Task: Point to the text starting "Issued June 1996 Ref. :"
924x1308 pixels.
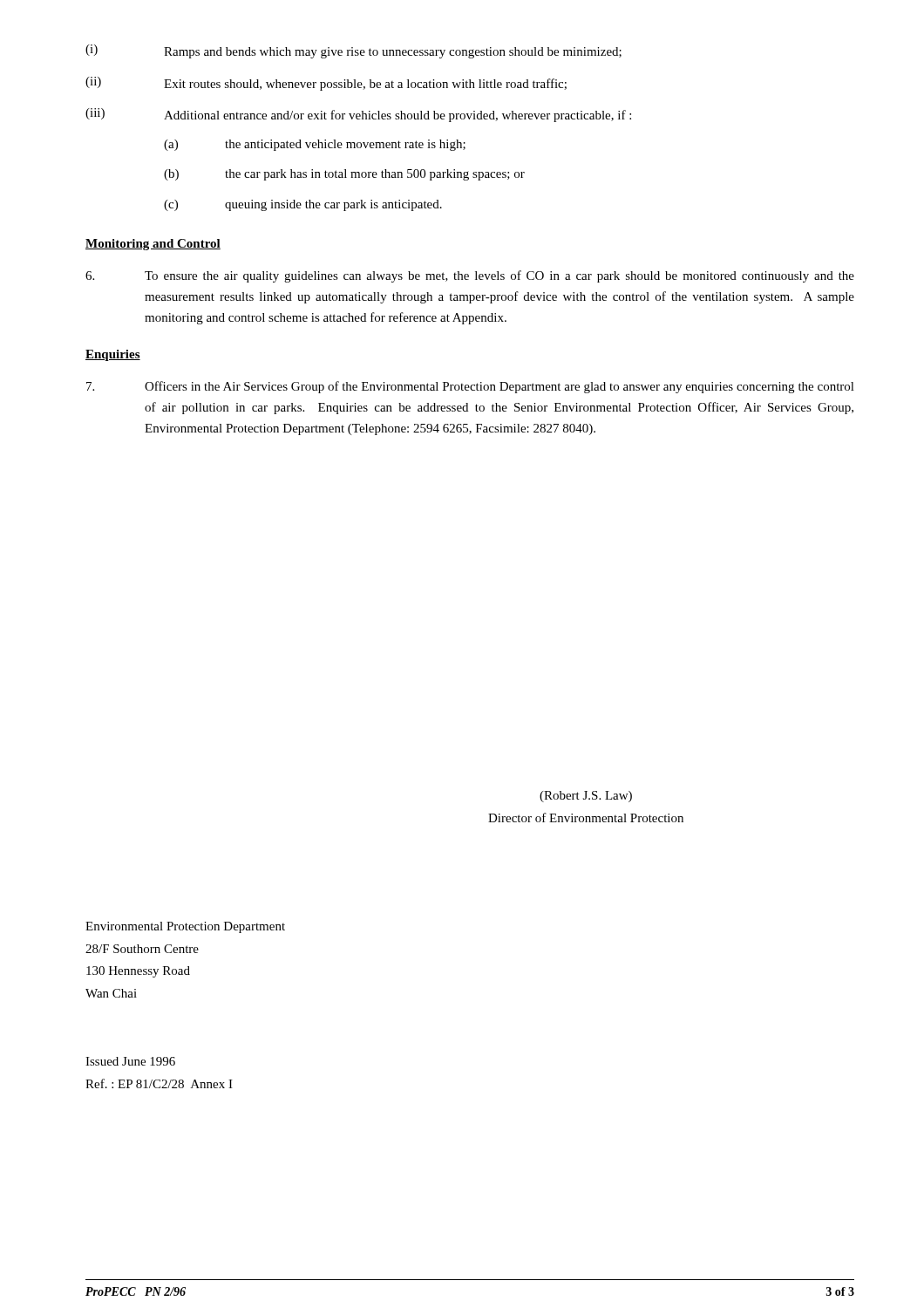Action: coord(159,1072)
